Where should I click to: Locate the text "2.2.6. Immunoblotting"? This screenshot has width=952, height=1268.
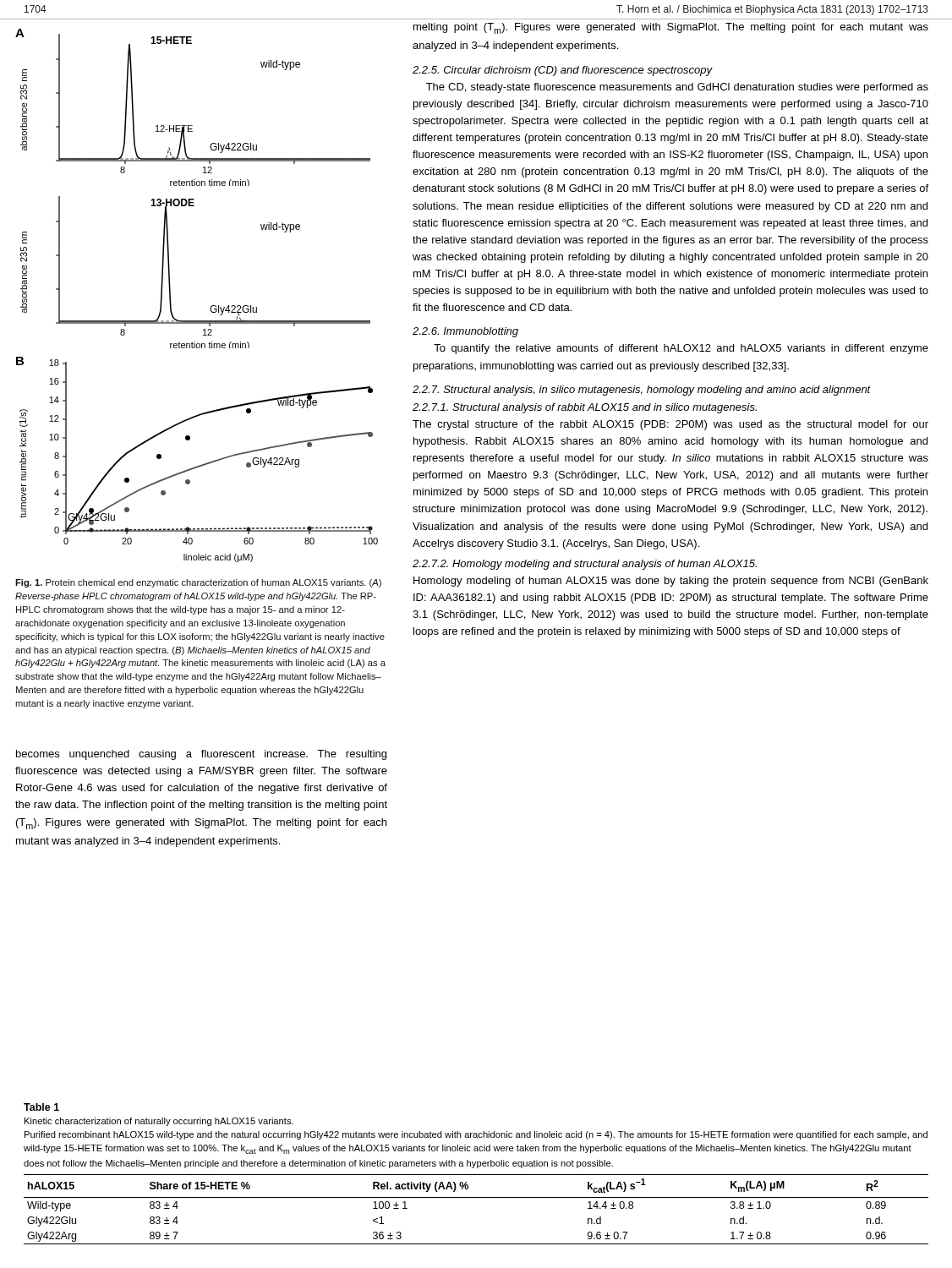pos(465,331)
